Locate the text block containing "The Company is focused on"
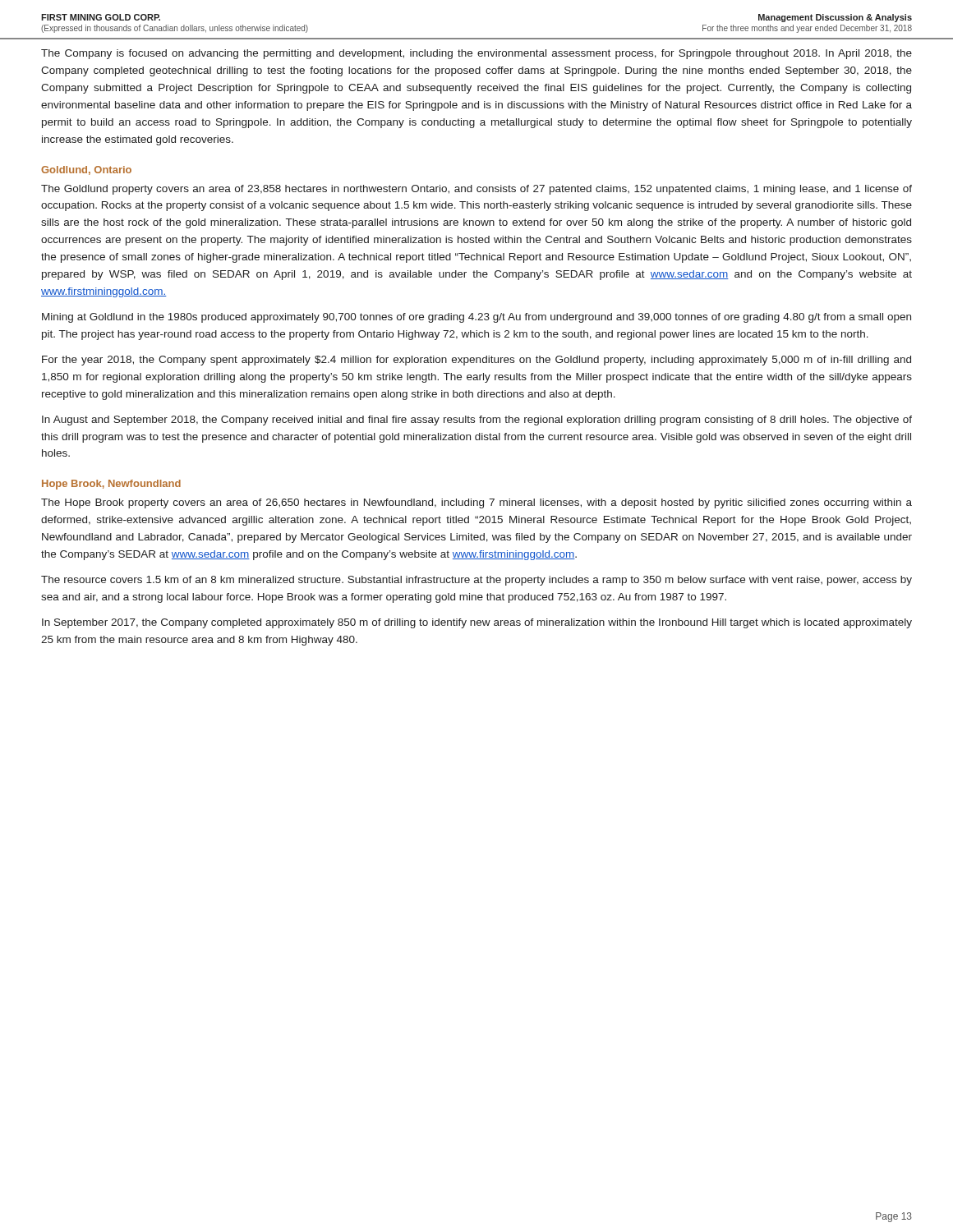 coord(476,96)
